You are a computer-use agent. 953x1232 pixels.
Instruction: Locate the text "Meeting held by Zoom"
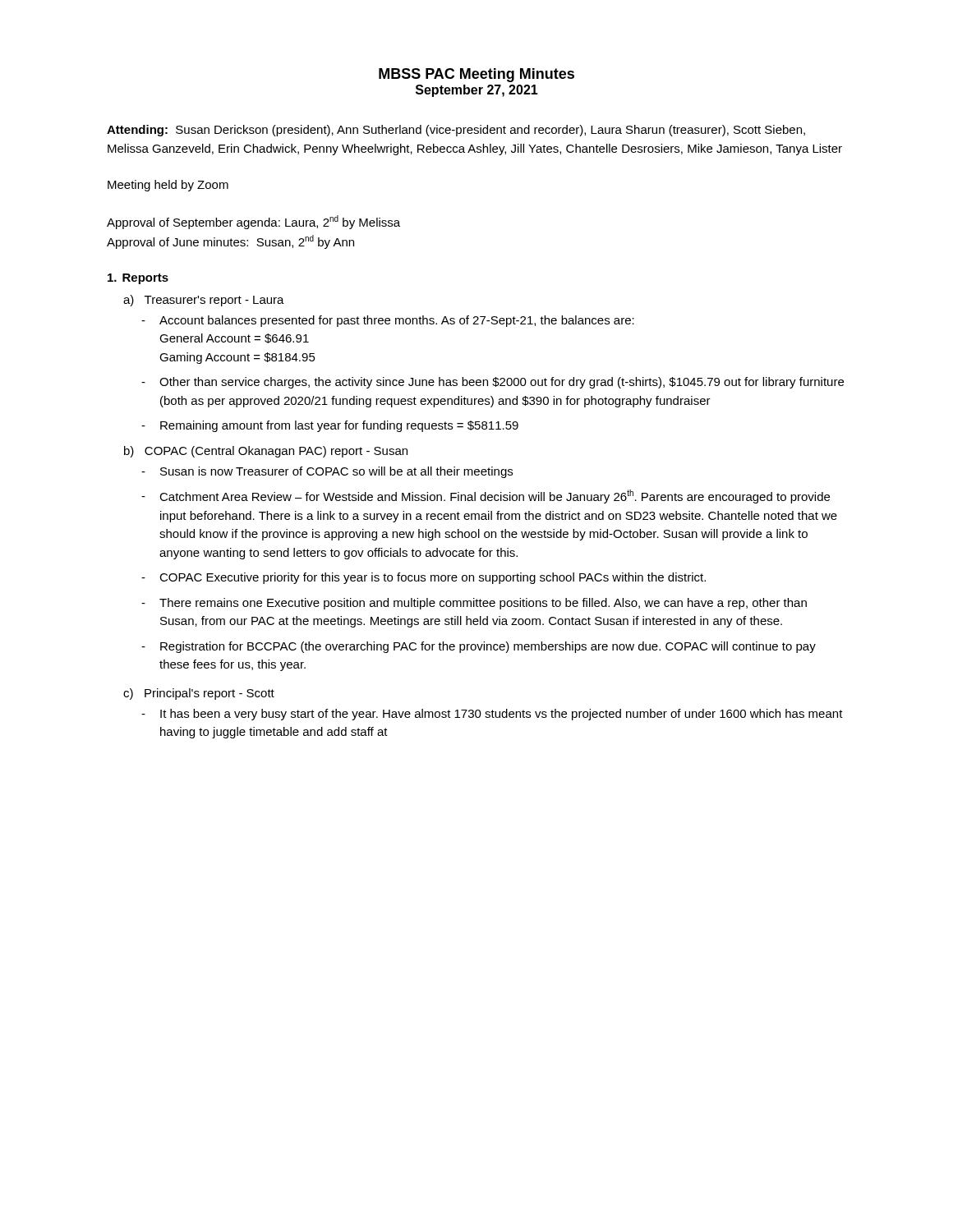tap(168, 184)
